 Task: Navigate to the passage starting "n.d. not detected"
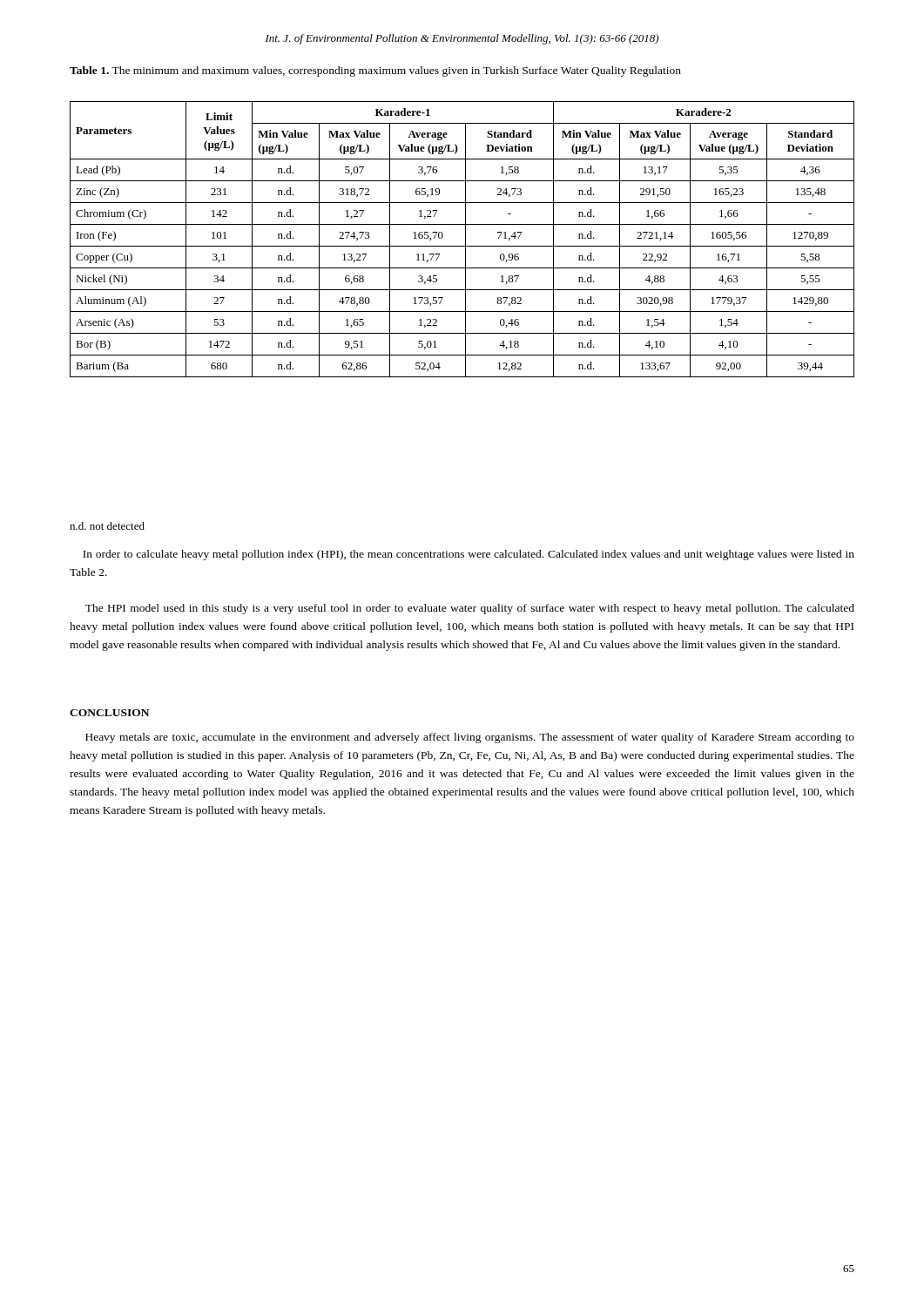(x=107, y=526)
